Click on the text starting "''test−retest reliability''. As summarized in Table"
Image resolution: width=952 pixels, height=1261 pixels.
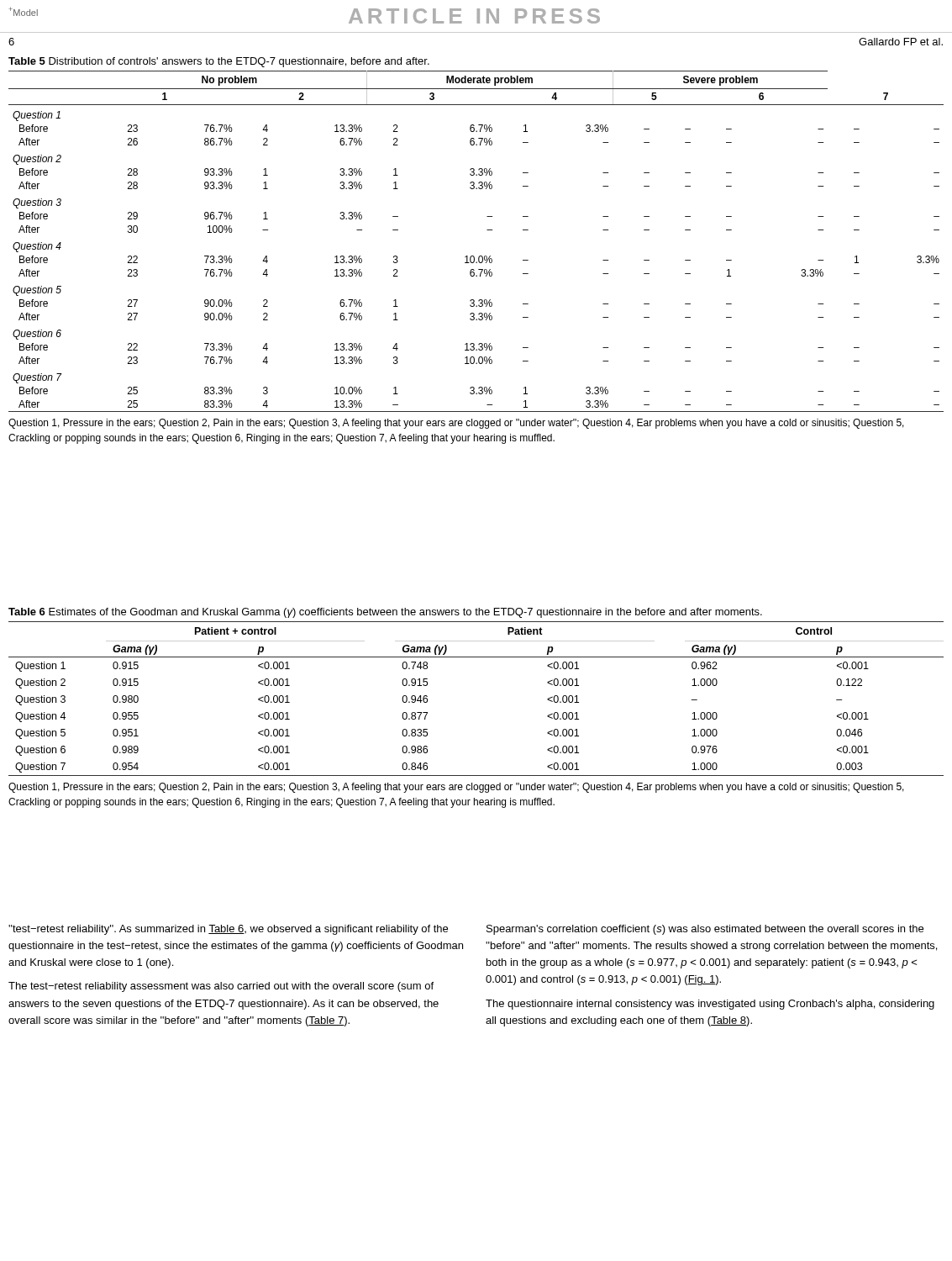[237, 975]
